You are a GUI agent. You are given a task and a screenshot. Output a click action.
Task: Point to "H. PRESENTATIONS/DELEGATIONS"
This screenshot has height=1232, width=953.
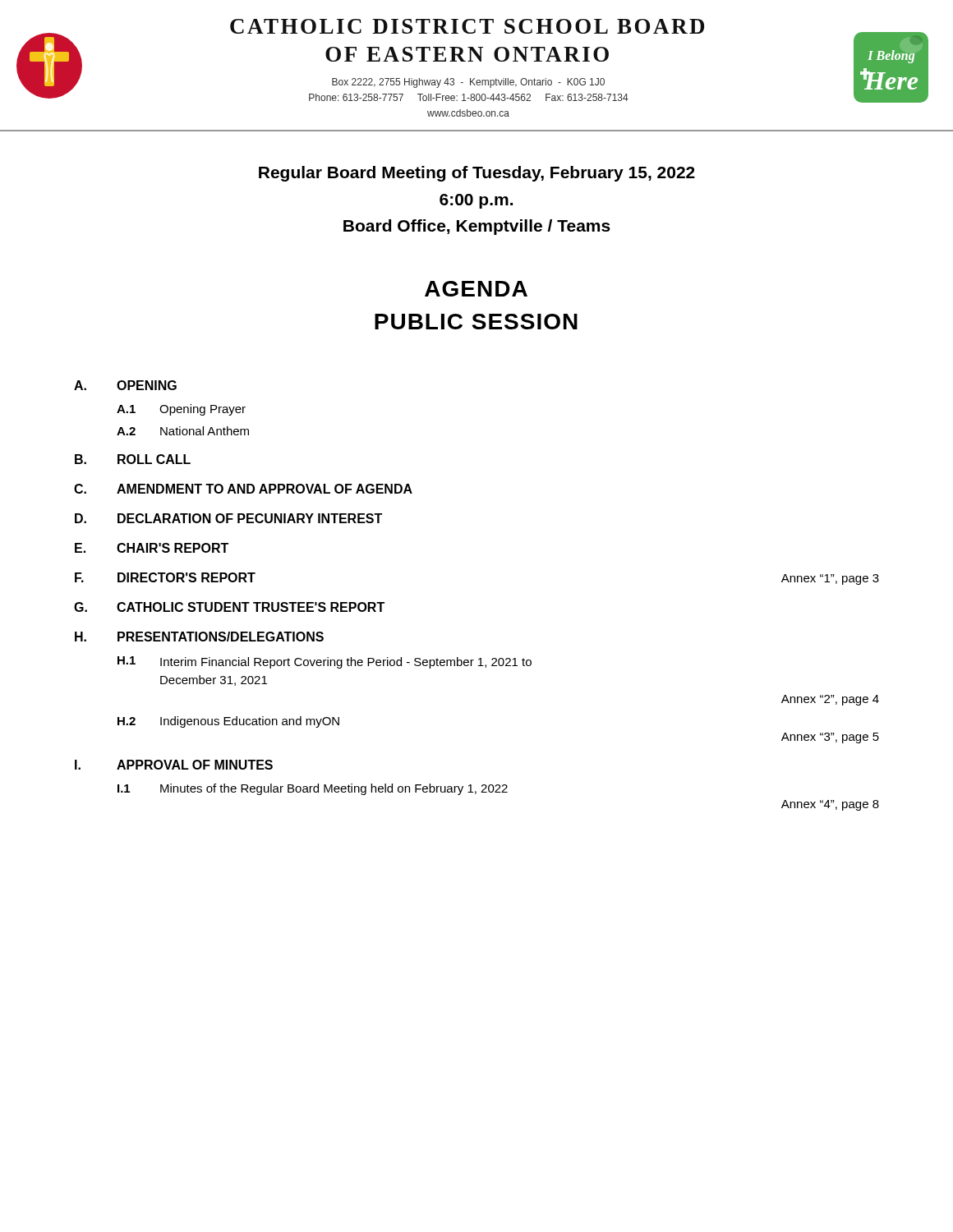(199, 637)
